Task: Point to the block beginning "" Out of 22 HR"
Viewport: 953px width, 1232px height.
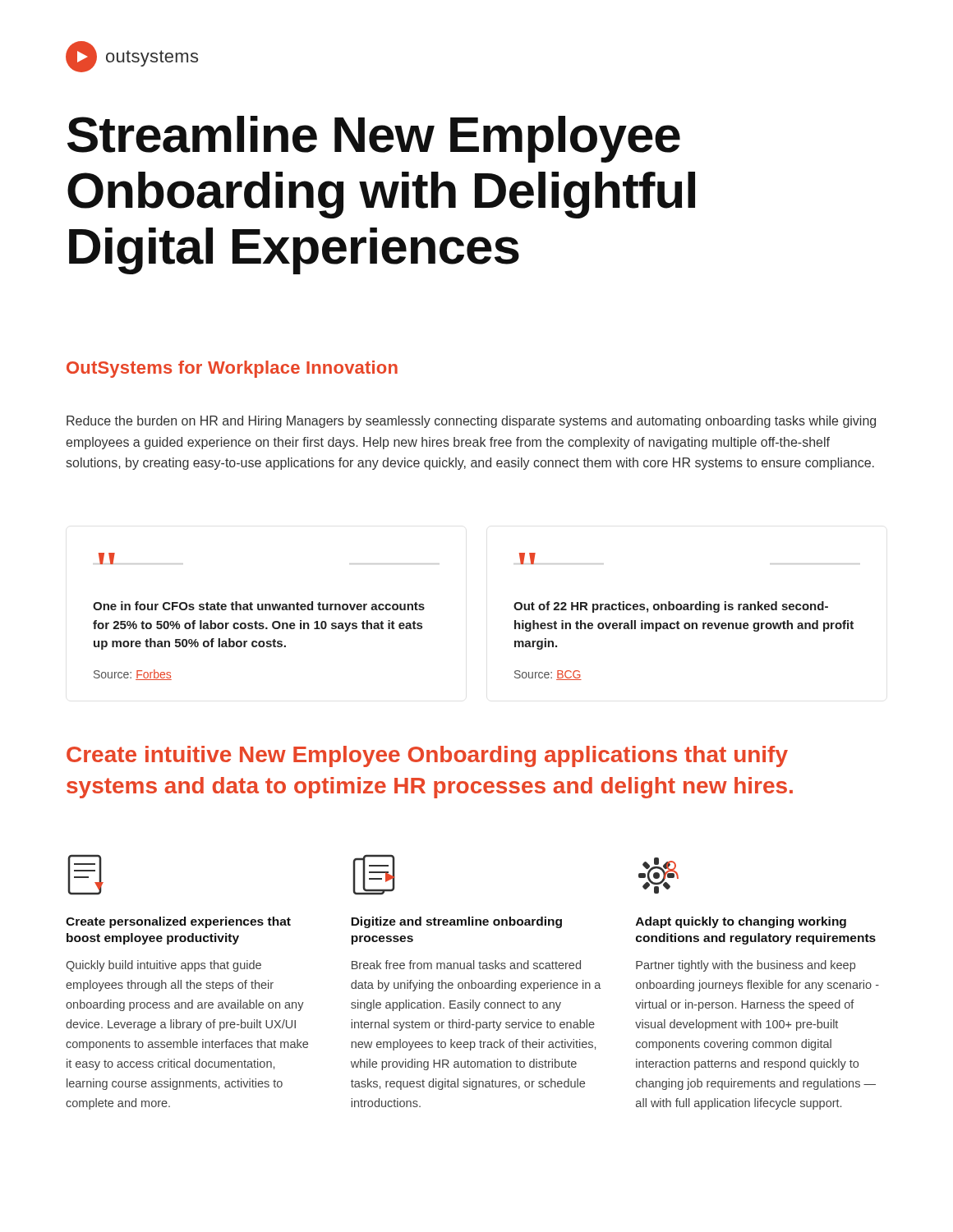Action: point(687,611)
